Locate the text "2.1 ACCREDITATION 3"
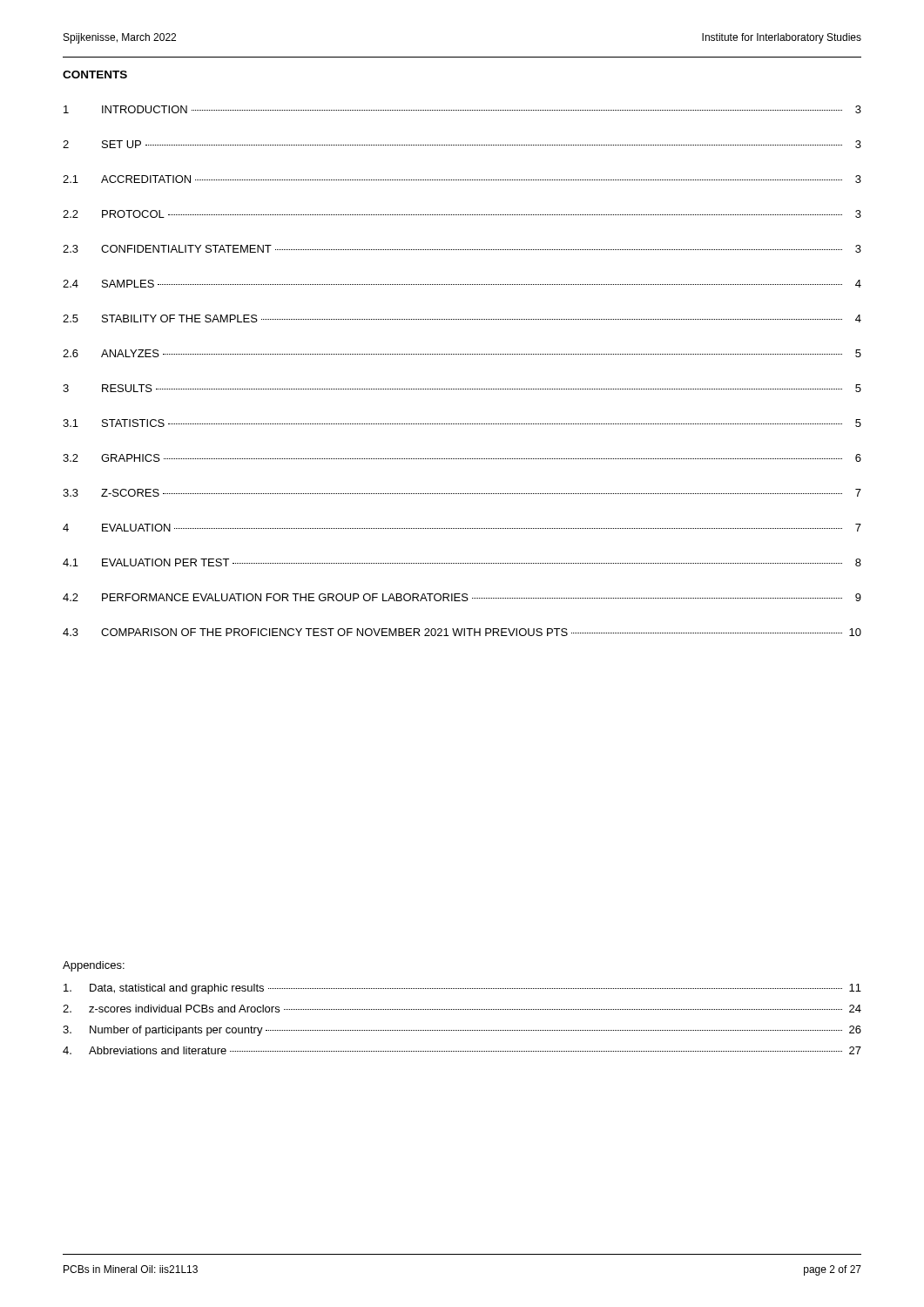This screenshot has width=924, height=1307. tap(462, 179)
